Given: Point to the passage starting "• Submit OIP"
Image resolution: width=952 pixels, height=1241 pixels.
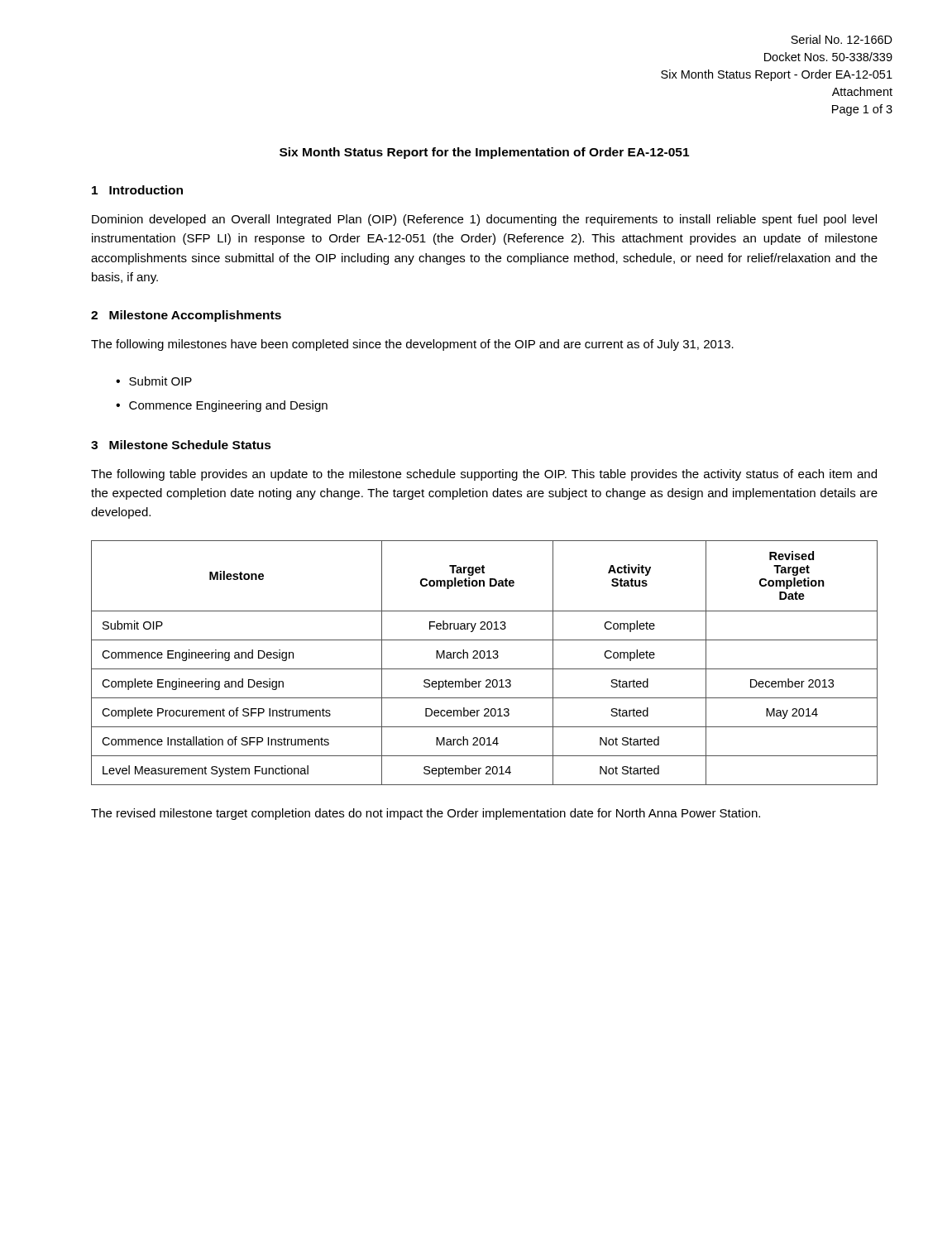Looking at the screenshot, I should 154,382.
